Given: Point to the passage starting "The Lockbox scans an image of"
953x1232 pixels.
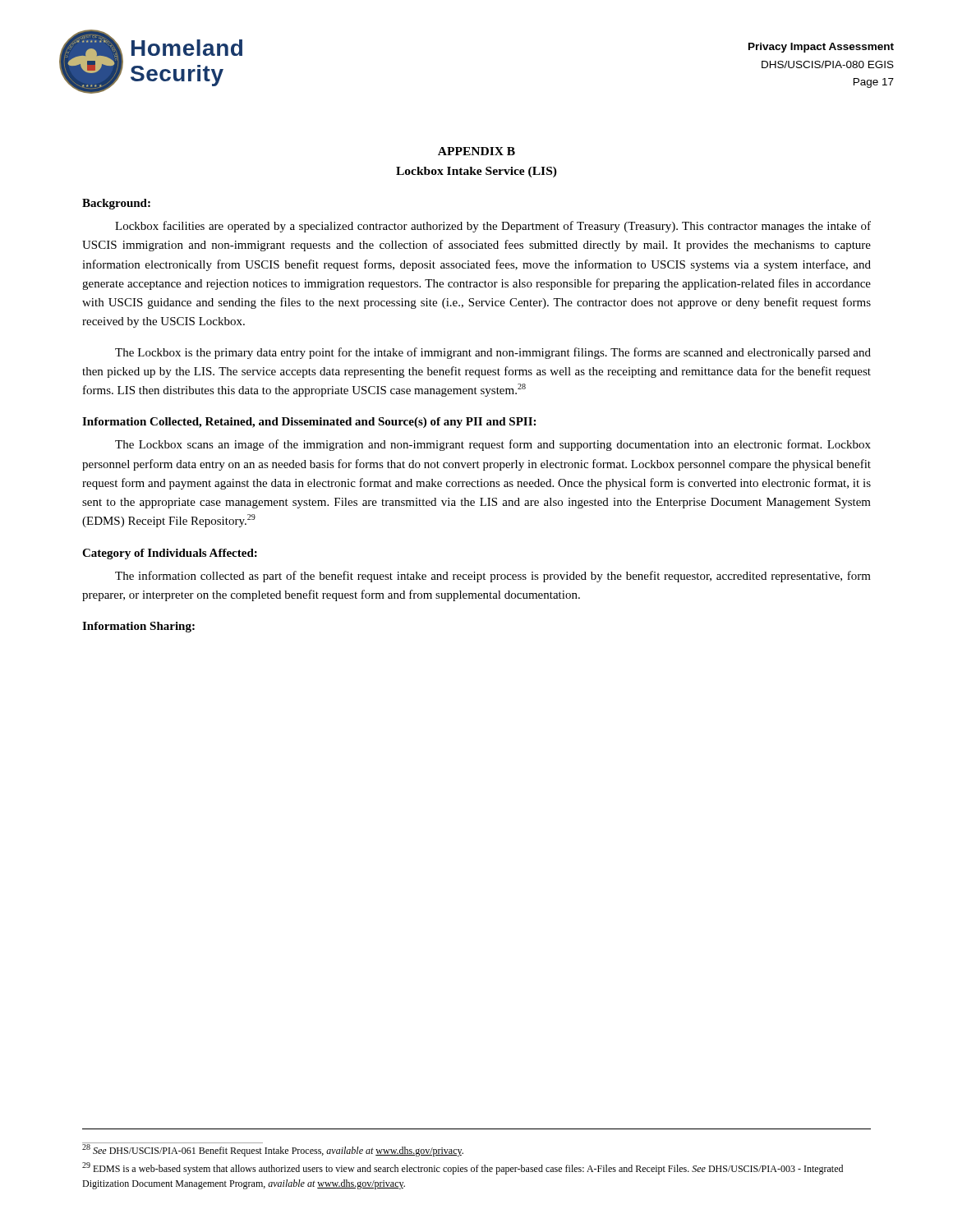Looking at the screenshot, I should pos(476,483).
